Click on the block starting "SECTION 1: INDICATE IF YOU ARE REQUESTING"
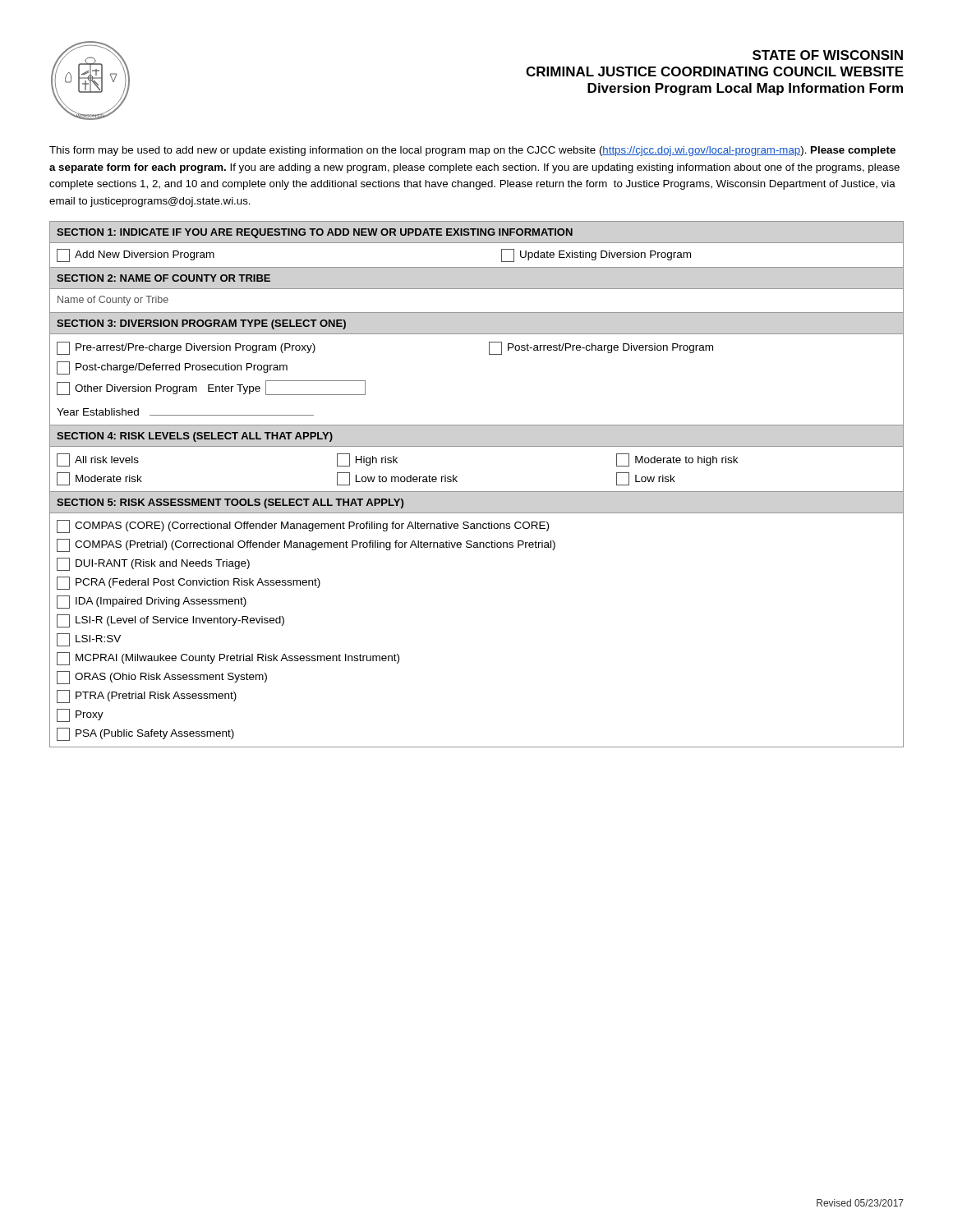Screen dimensions: 1232x953 click(315, 232)
